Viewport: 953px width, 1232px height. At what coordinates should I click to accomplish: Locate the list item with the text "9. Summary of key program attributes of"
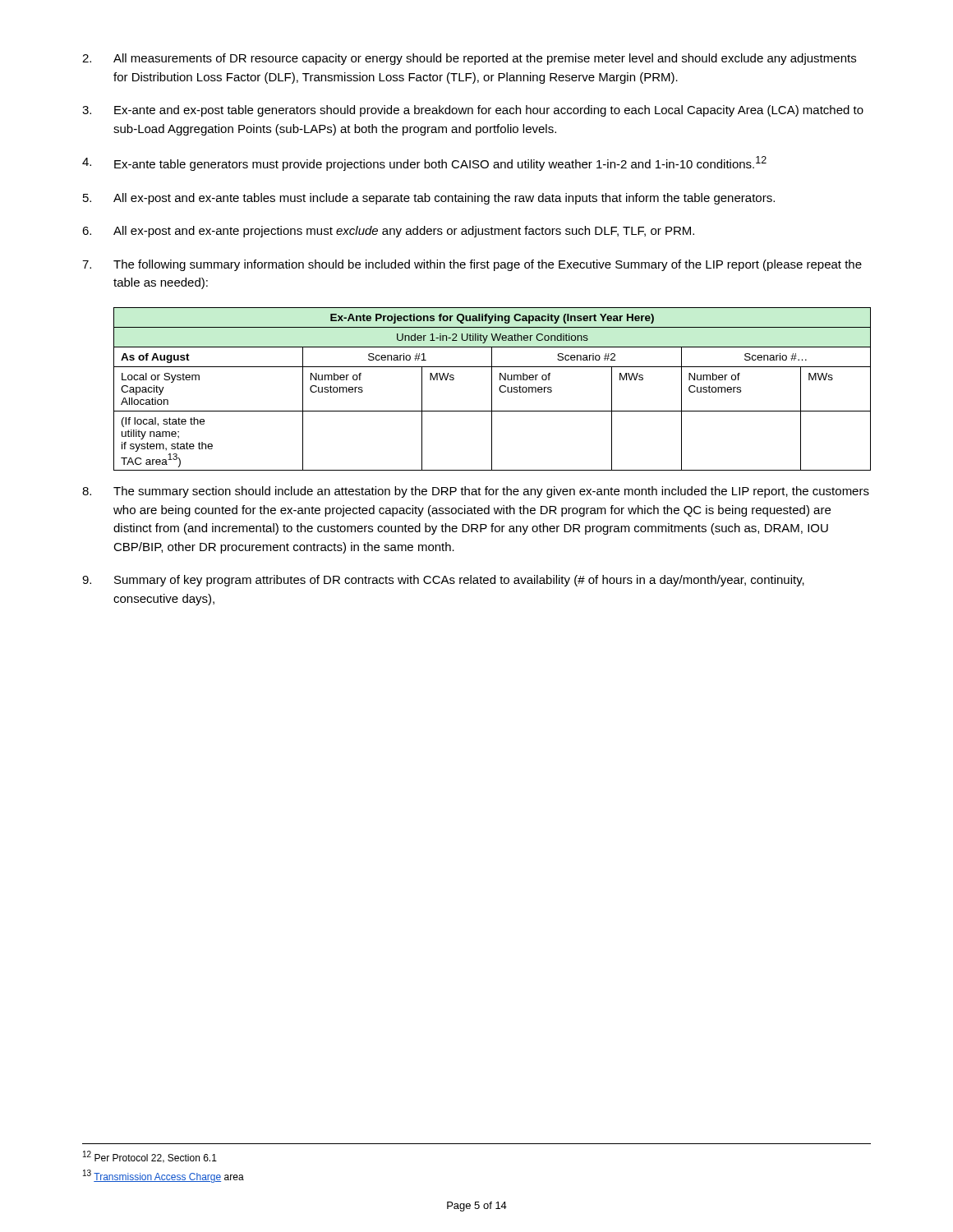click(x=476, y=589)
